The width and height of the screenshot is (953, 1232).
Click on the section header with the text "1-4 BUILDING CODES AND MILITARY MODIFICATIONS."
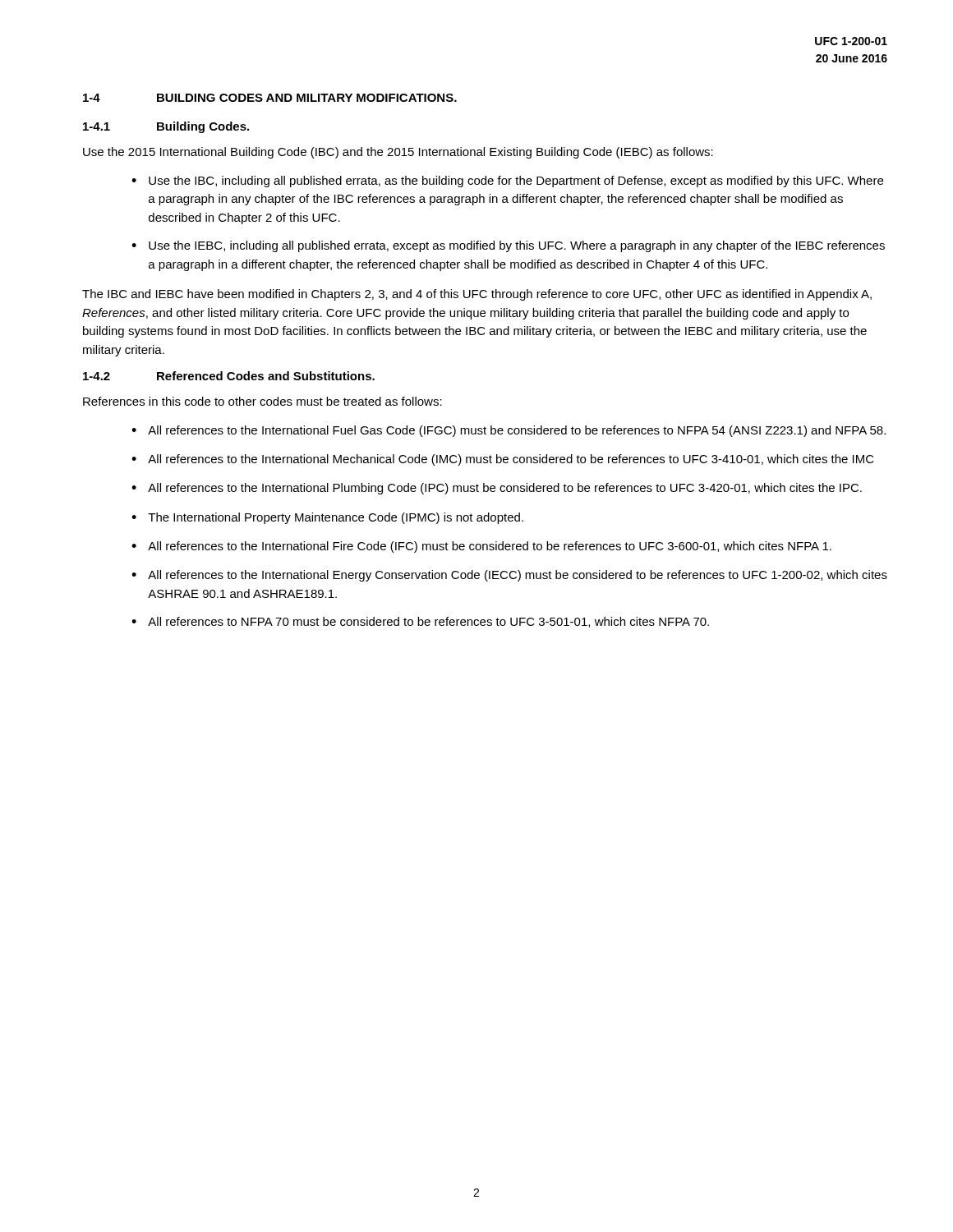click(x=270, y=97)
